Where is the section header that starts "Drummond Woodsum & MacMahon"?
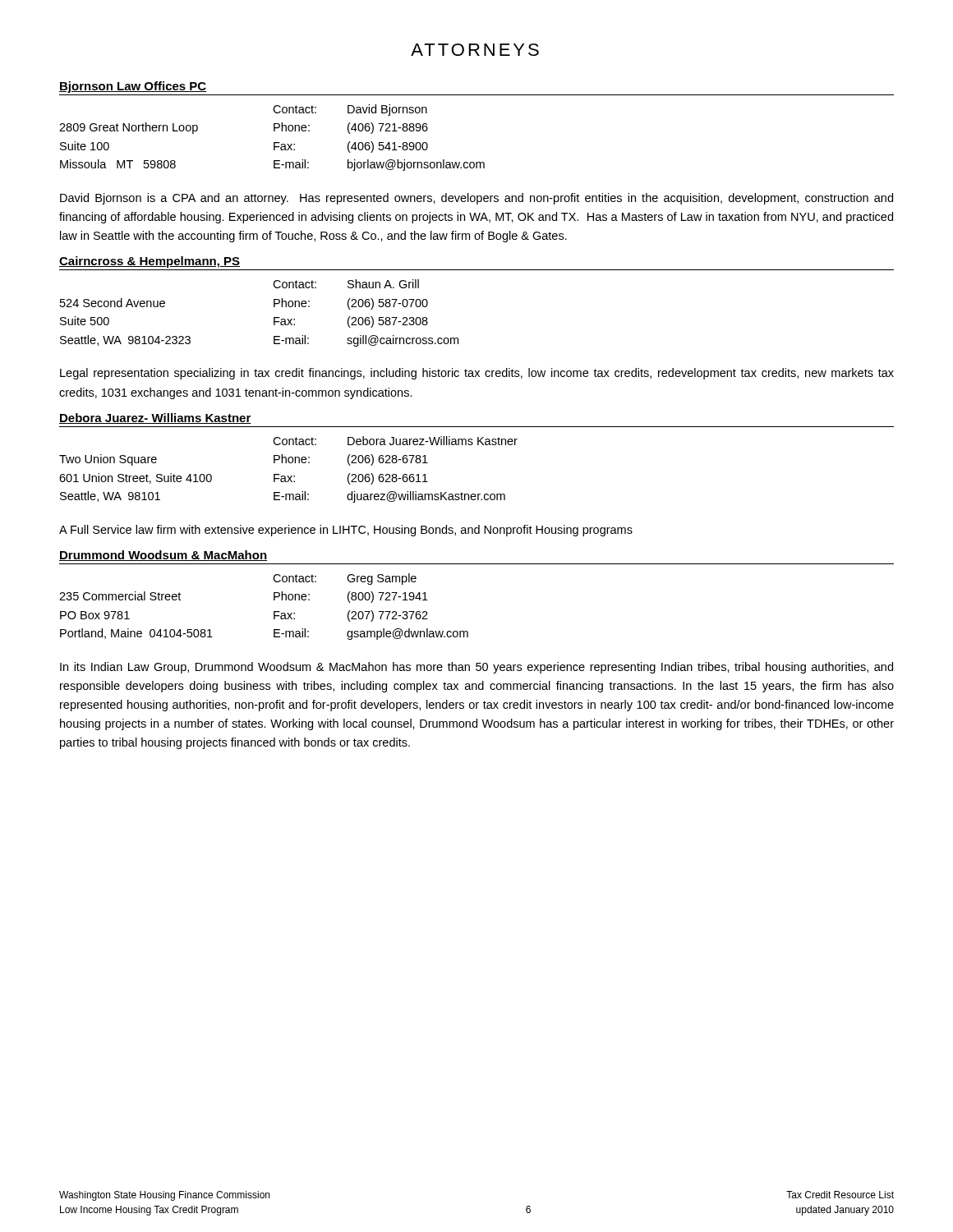This screenshot has width=953, height=1232. click(x=163, y=556)
